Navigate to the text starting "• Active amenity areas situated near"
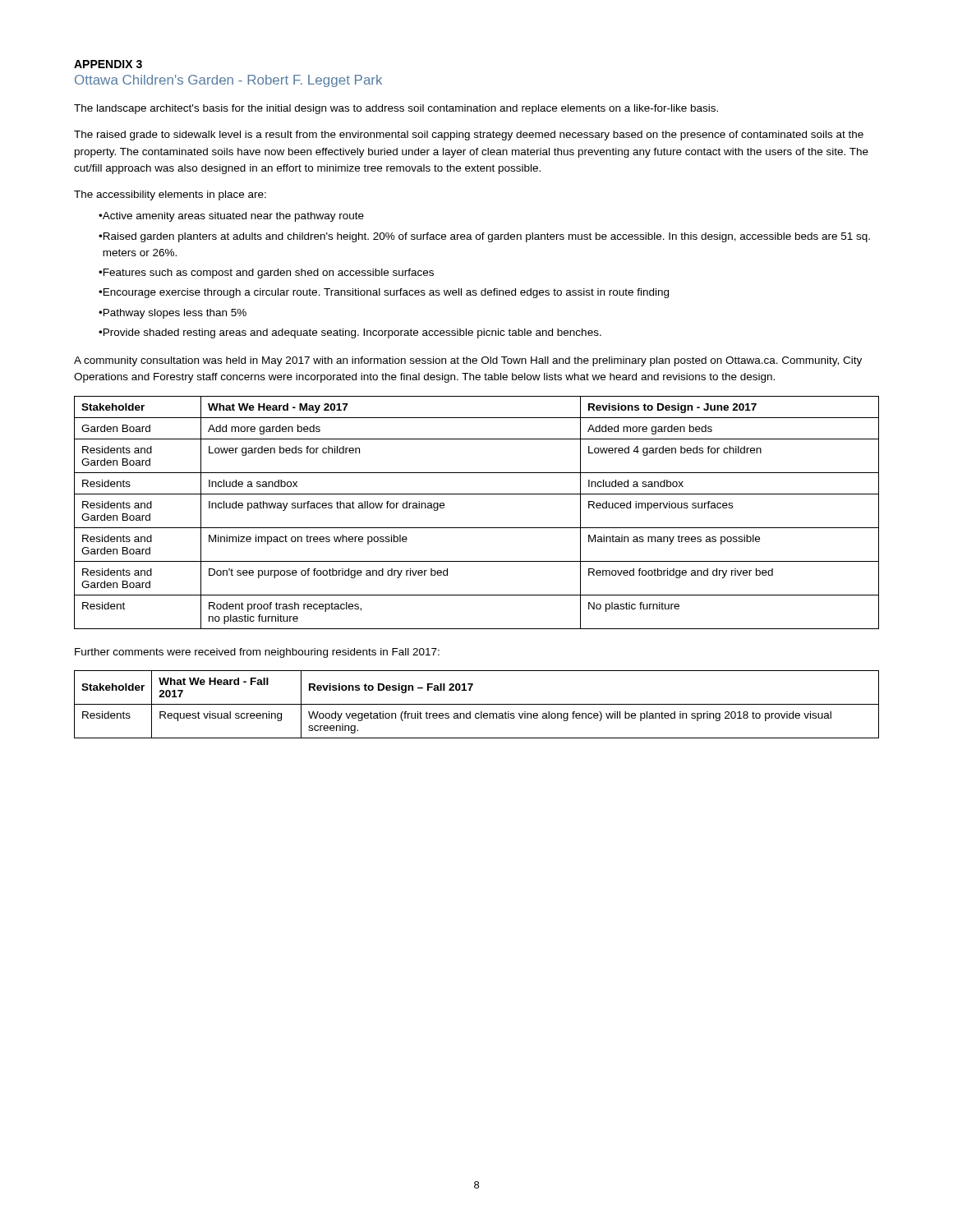 click(x=231, y=217)
